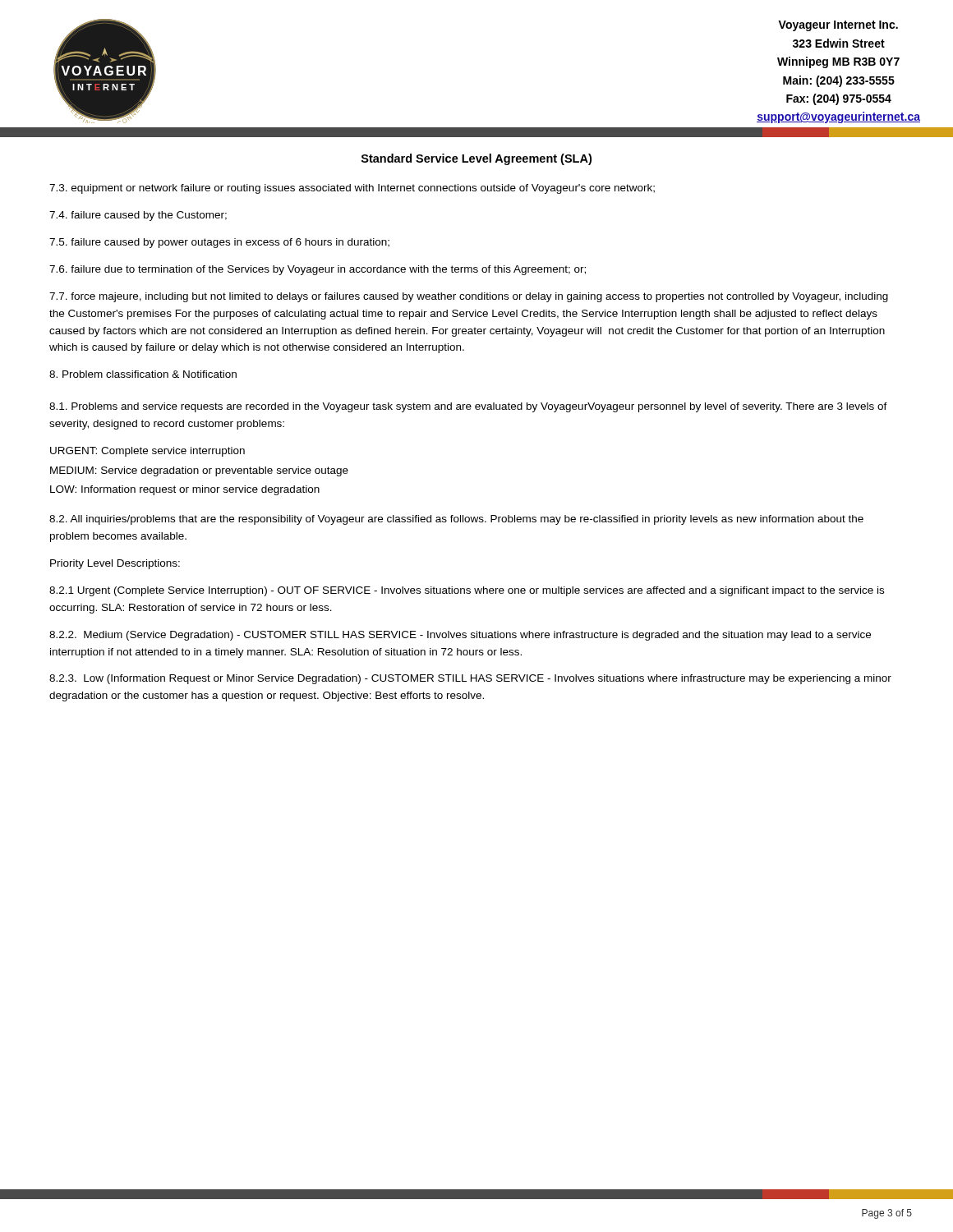
Task: Find the region starting "MEDIUM: Service degradation or"
Action: coord(199,470)
